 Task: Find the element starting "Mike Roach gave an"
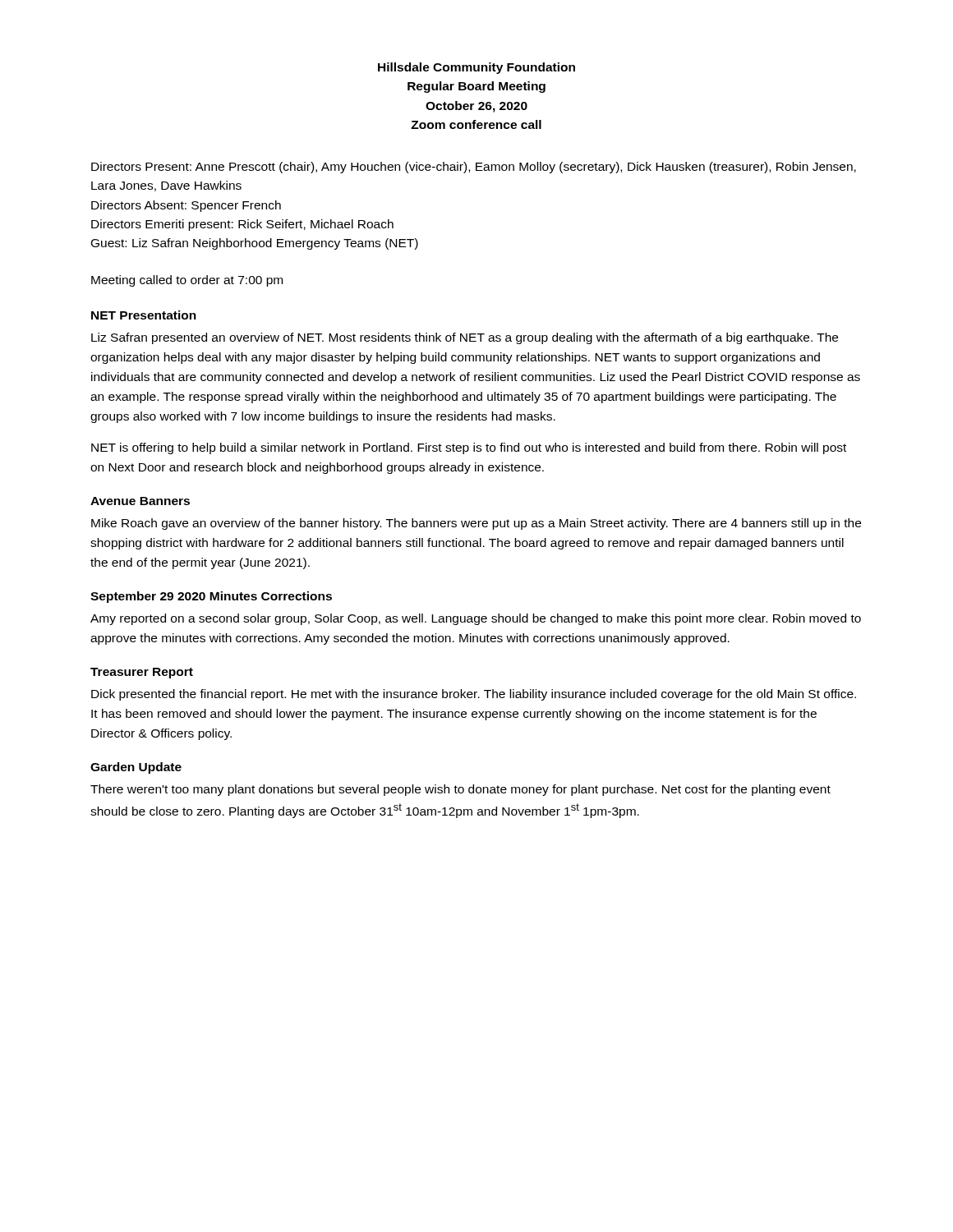click(476, 543)
